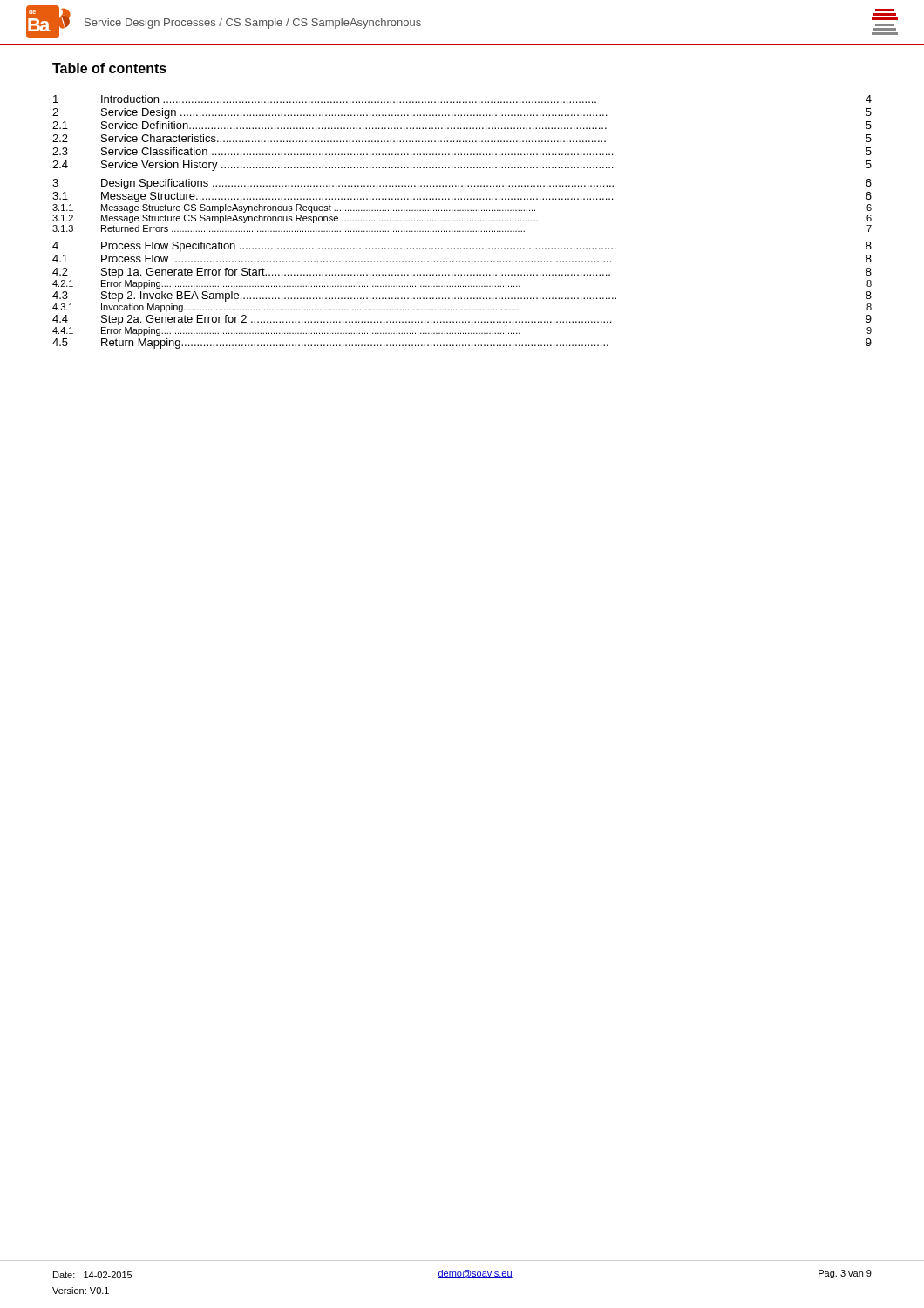This screenshot has height=1308, width=924.
Task: Navigate to the block starting "Table of contents"
Action: [109, 68]
